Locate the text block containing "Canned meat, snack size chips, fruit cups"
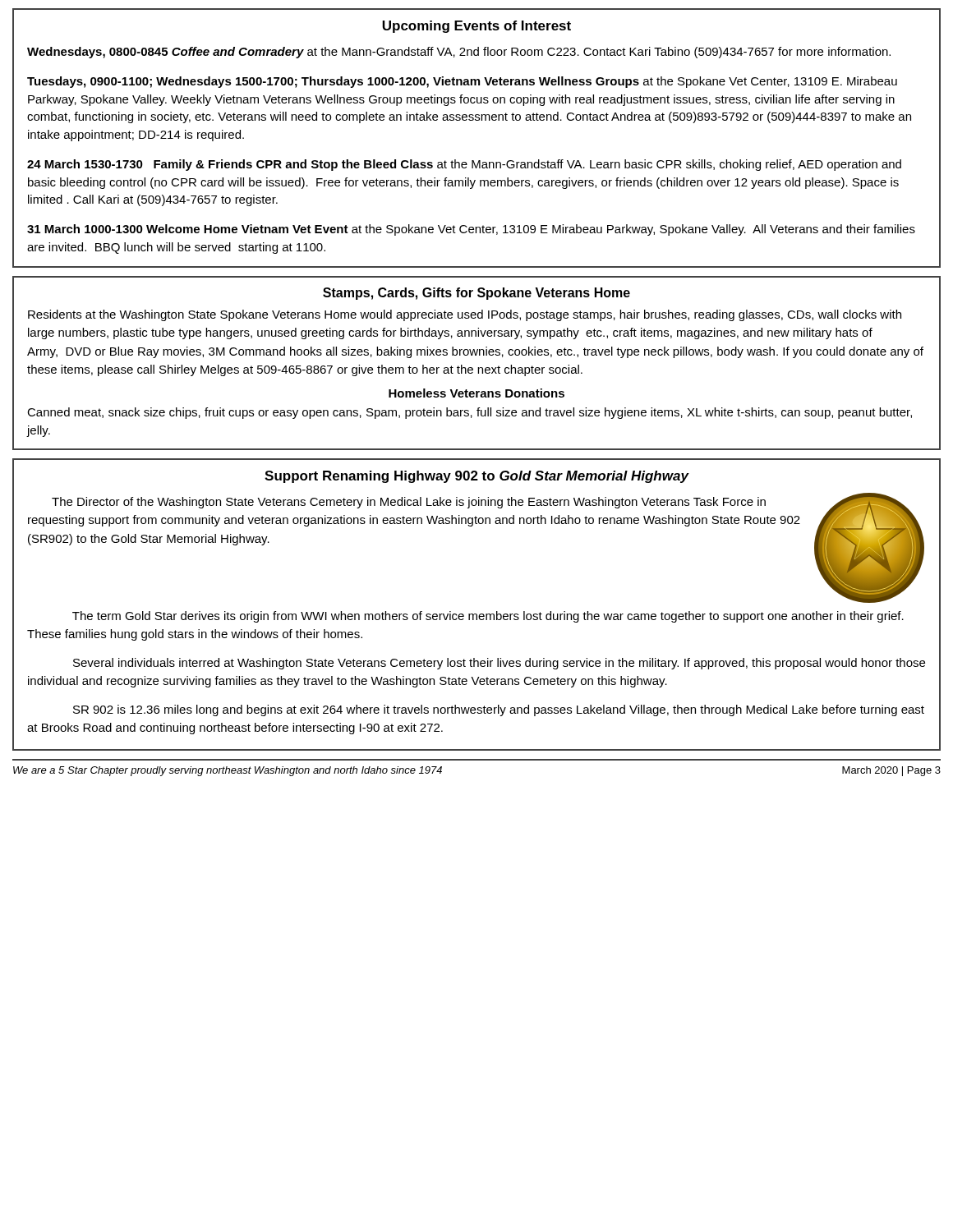 click(470, 421)
